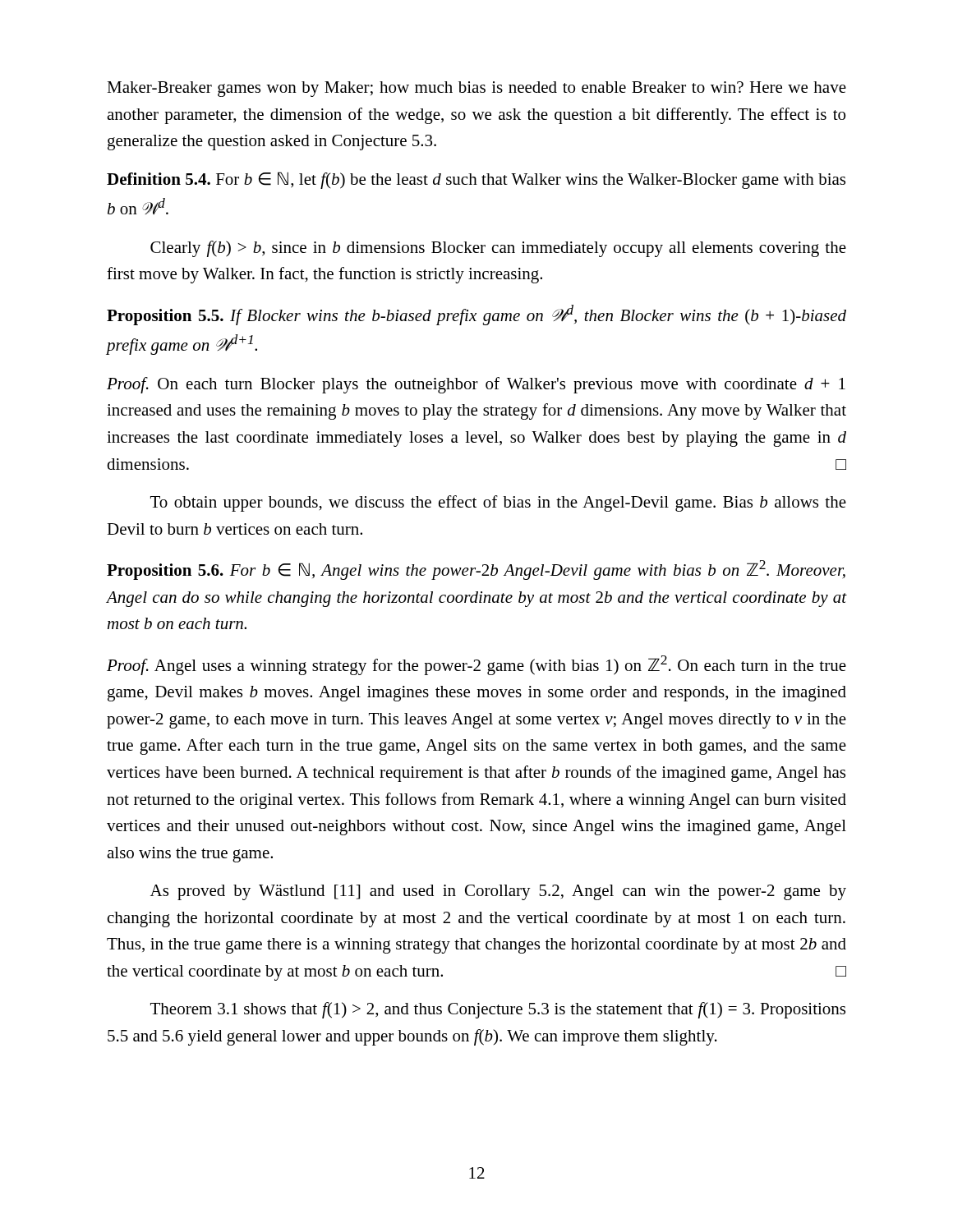This screenshot has width=953, height=1232.
Task: Point to the region starting "As proved by Wästlund"
Action: point(476,931)
